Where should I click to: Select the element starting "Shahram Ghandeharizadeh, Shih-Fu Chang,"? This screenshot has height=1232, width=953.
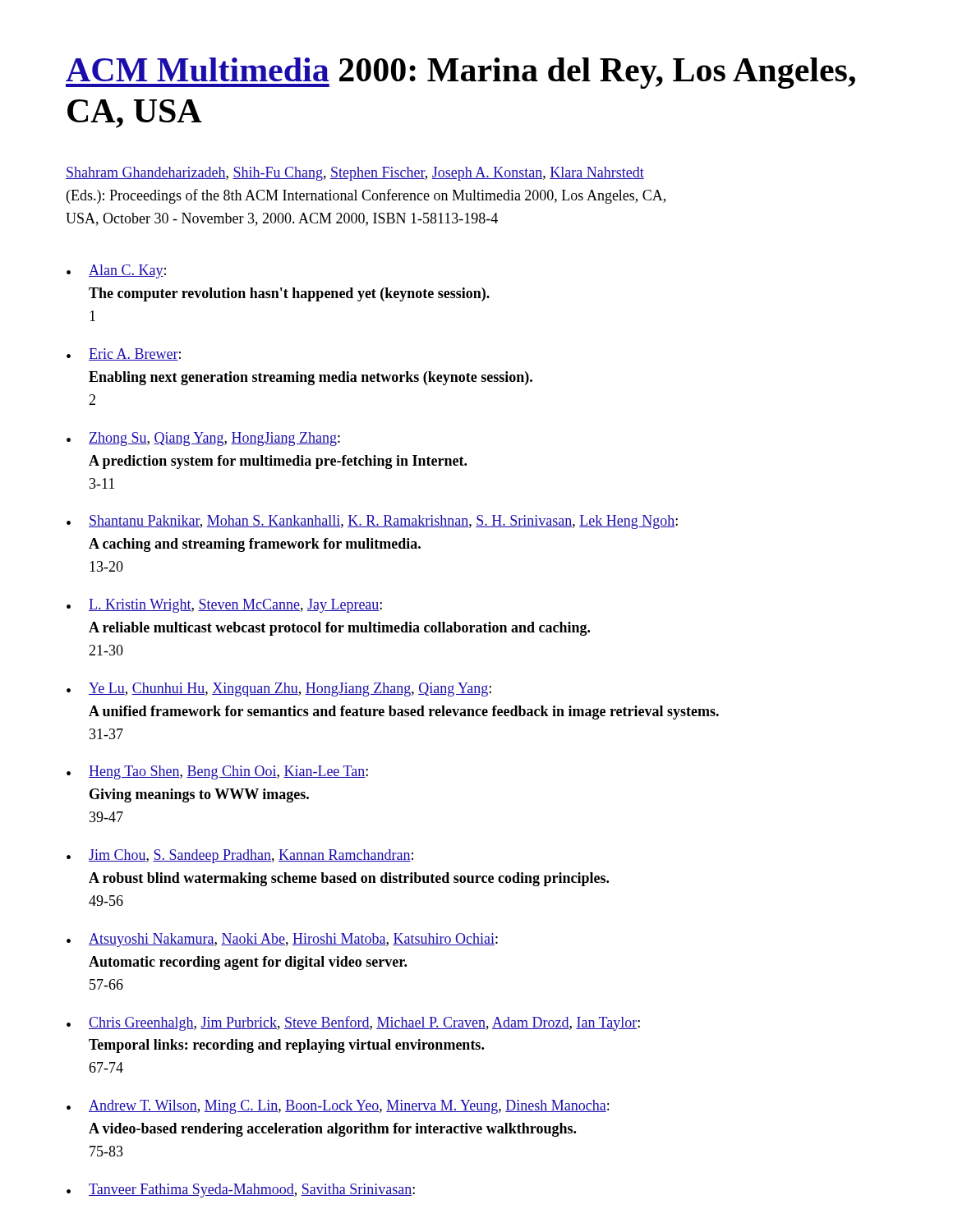coord(366,195)
